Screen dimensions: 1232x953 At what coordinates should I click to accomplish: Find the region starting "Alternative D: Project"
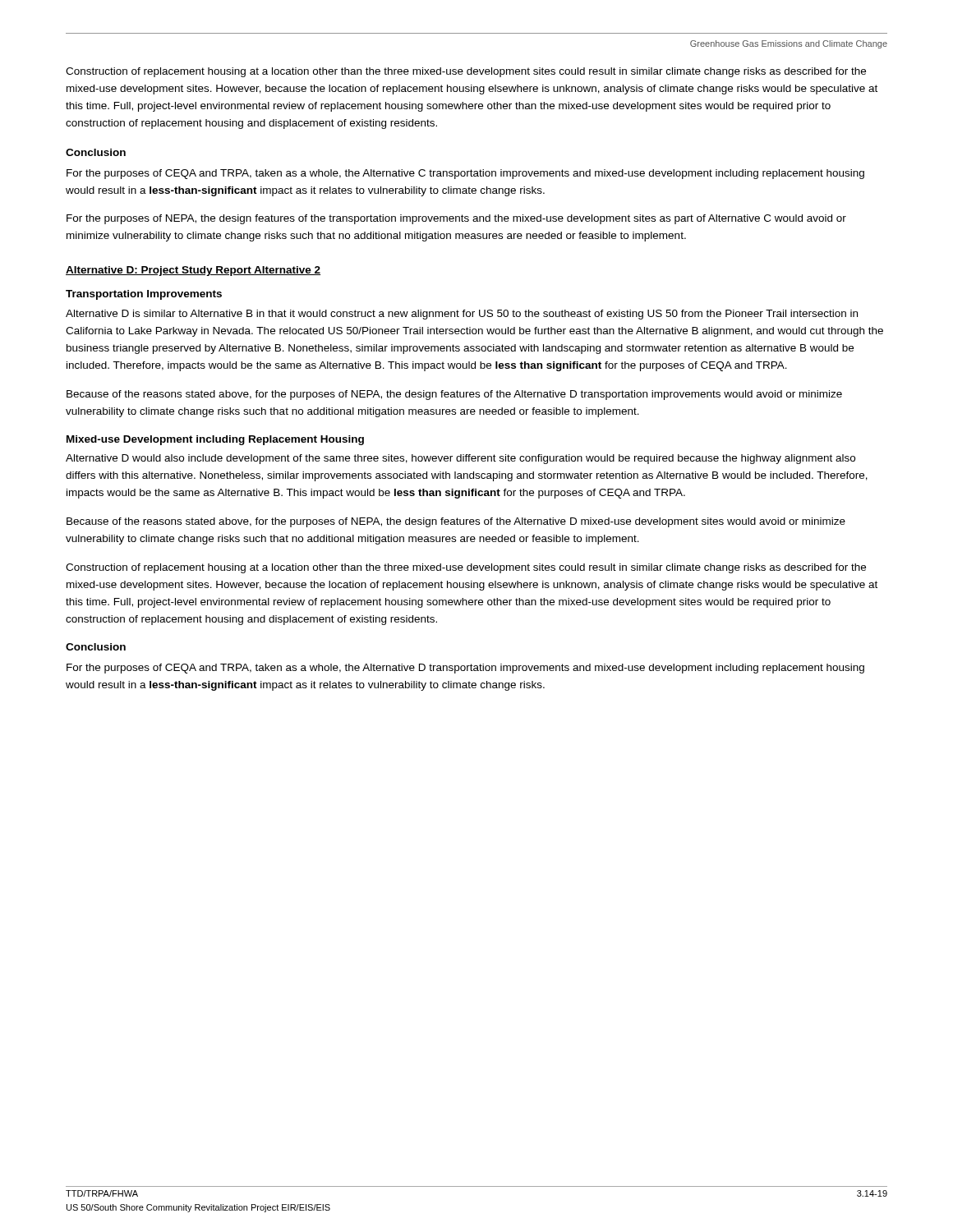click(x=193, y=270)
